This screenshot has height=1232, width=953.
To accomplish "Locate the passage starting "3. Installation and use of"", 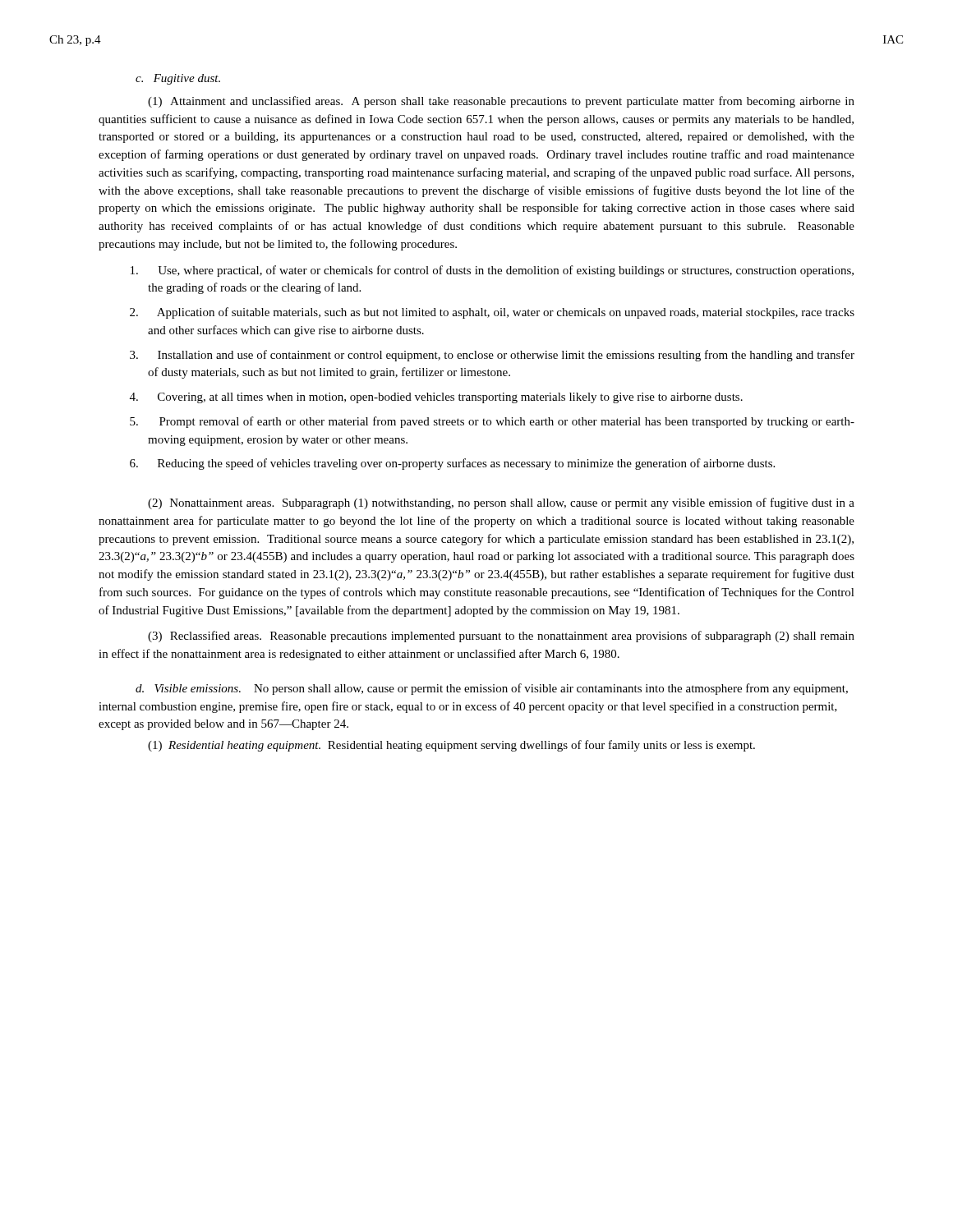I will point(476,364).
